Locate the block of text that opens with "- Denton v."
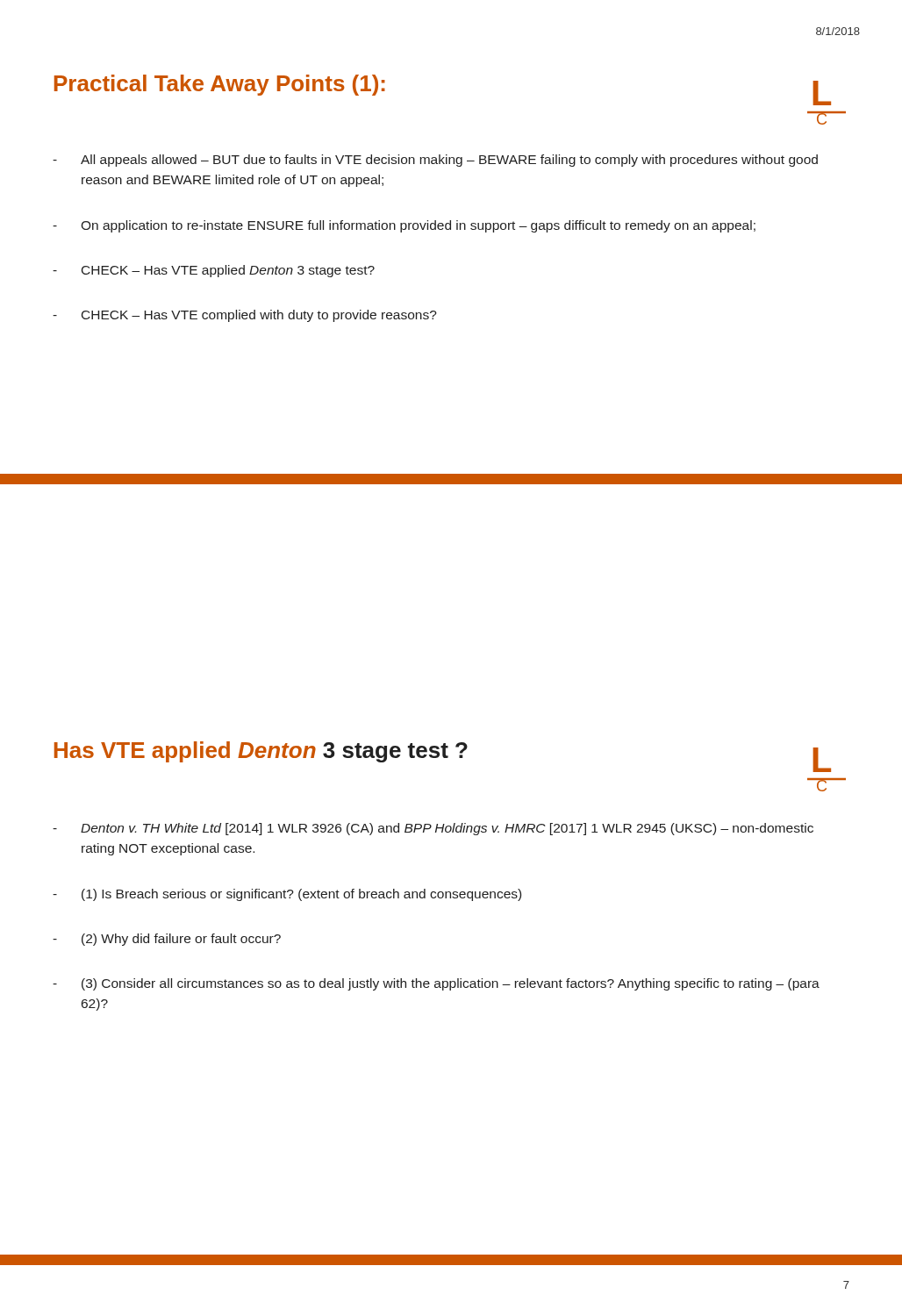The height and width of the screenshot is (1316, 902). coord(451,838)
